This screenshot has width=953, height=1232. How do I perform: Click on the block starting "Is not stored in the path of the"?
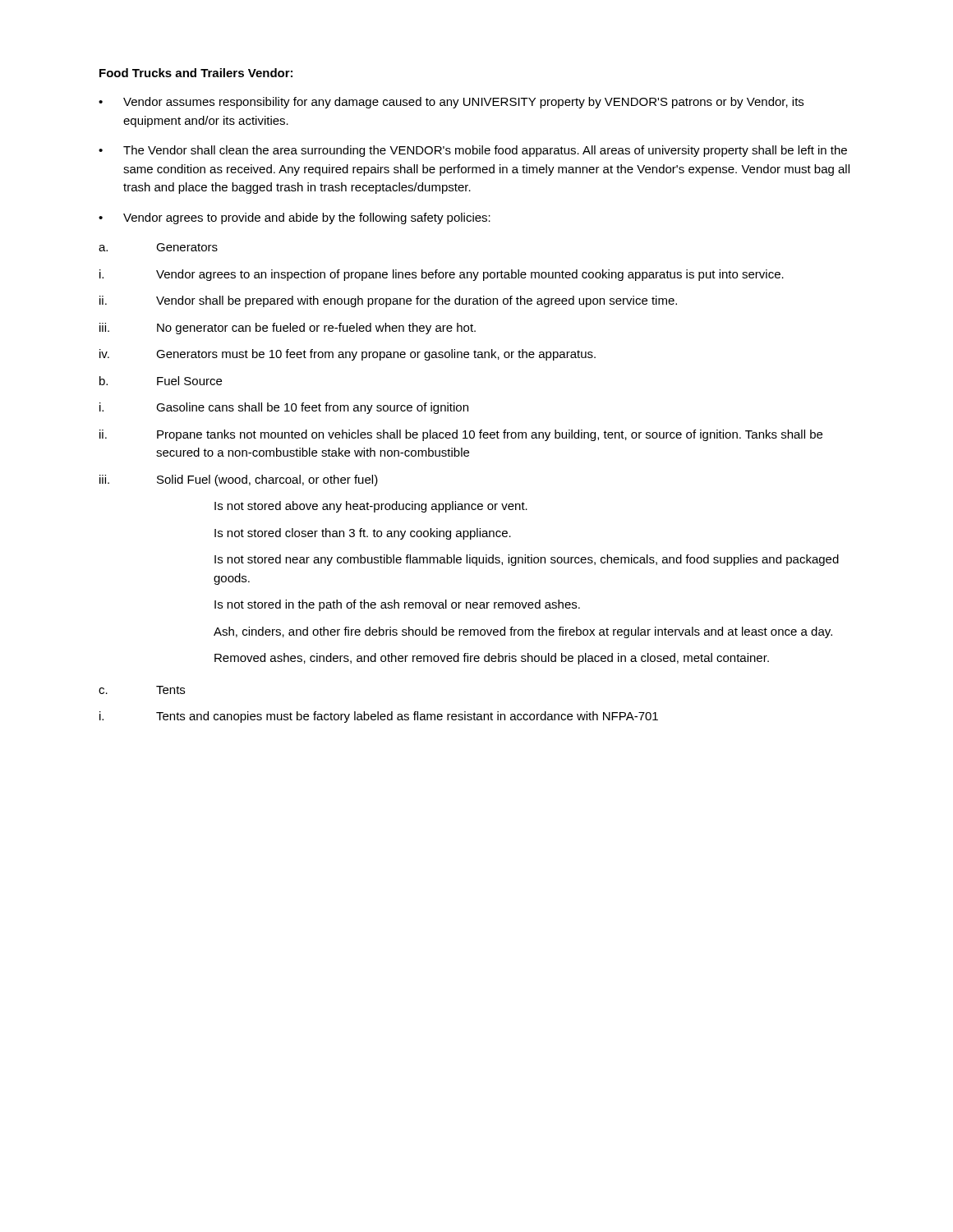pyautogui.click(x=397, y=604)
